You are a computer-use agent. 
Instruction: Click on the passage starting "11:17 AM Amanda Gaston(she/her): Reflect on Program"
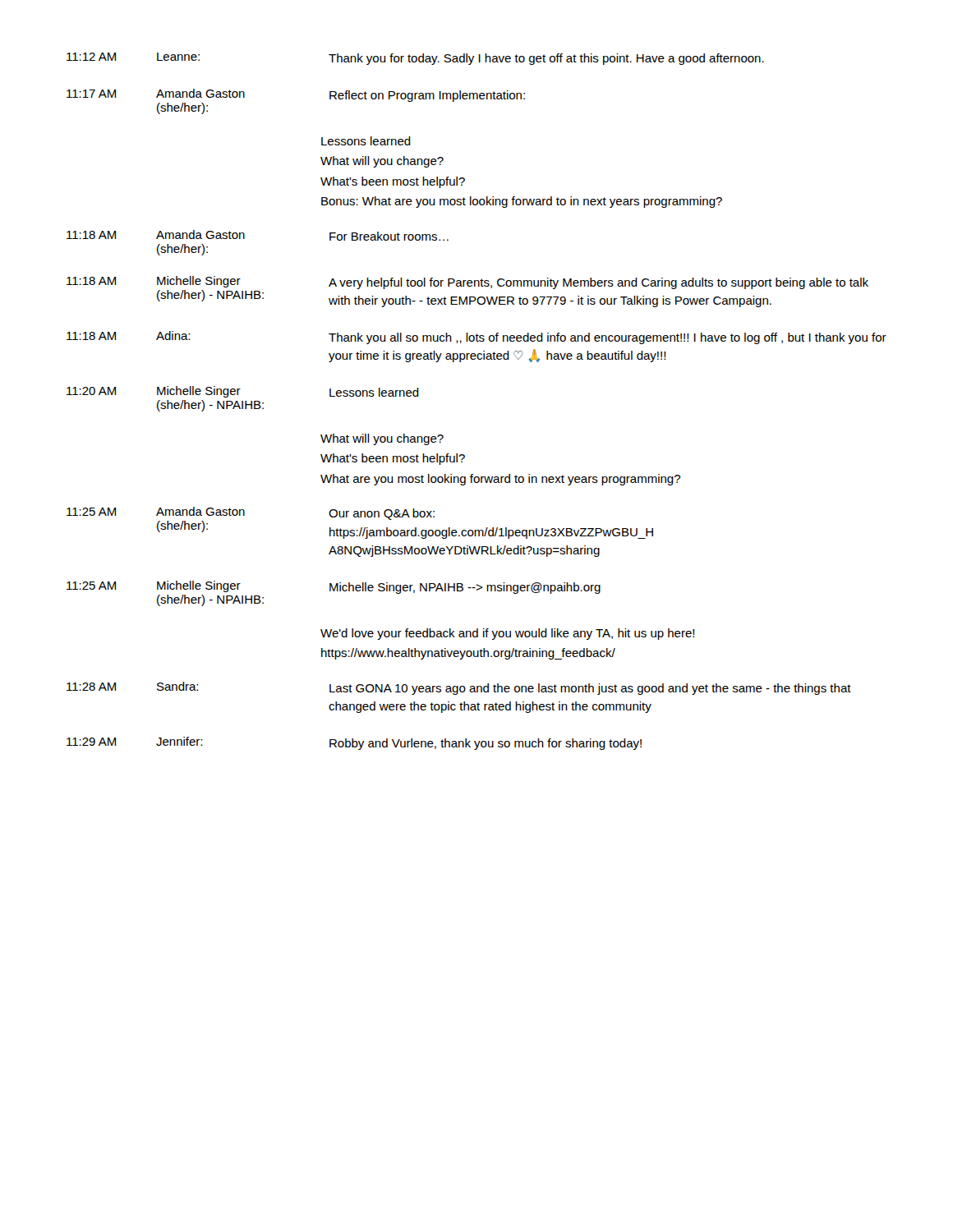[x=476, y=100]
